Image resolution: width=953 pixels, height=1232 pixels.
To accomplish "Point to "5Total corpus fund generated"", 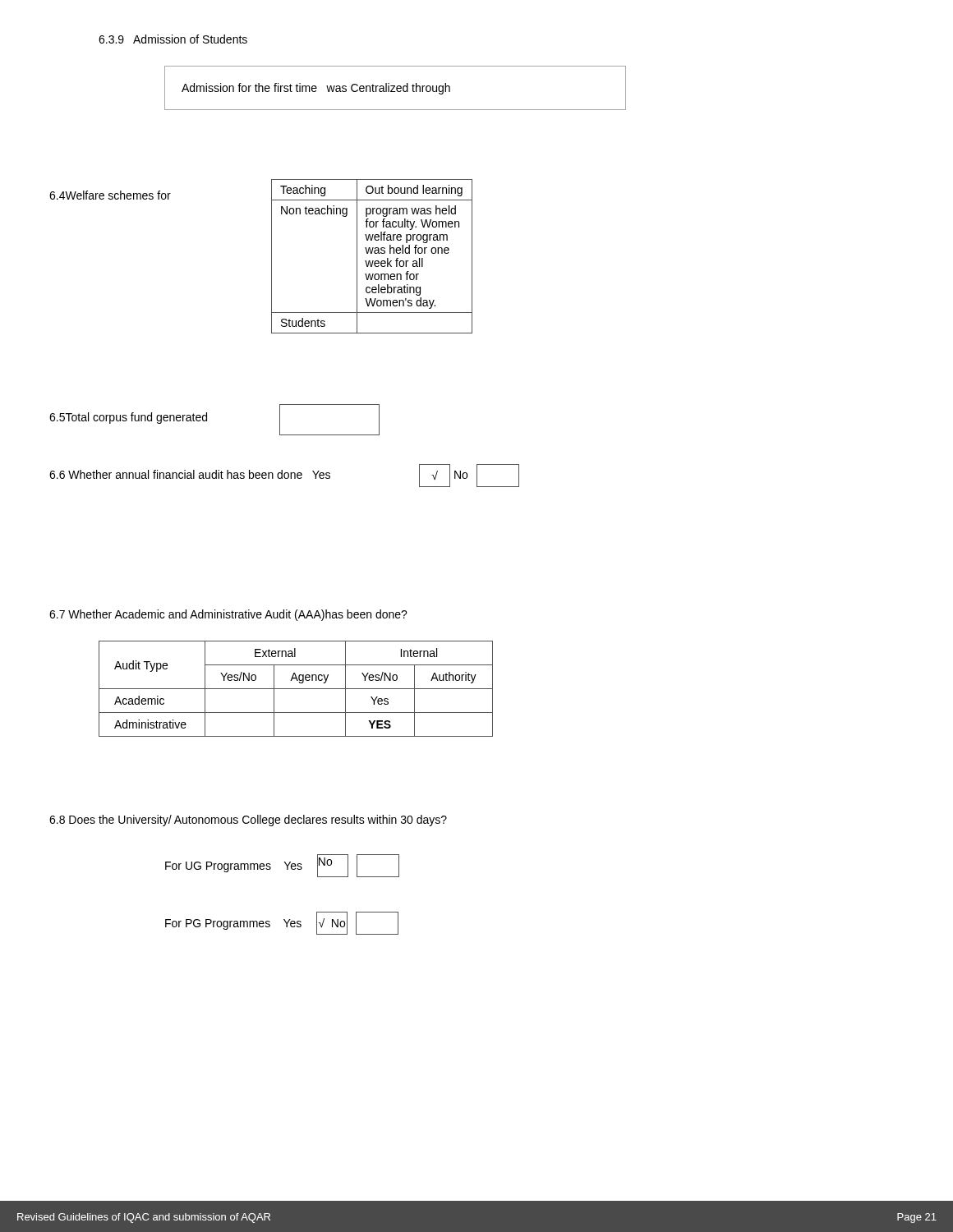I will (129, 417).
